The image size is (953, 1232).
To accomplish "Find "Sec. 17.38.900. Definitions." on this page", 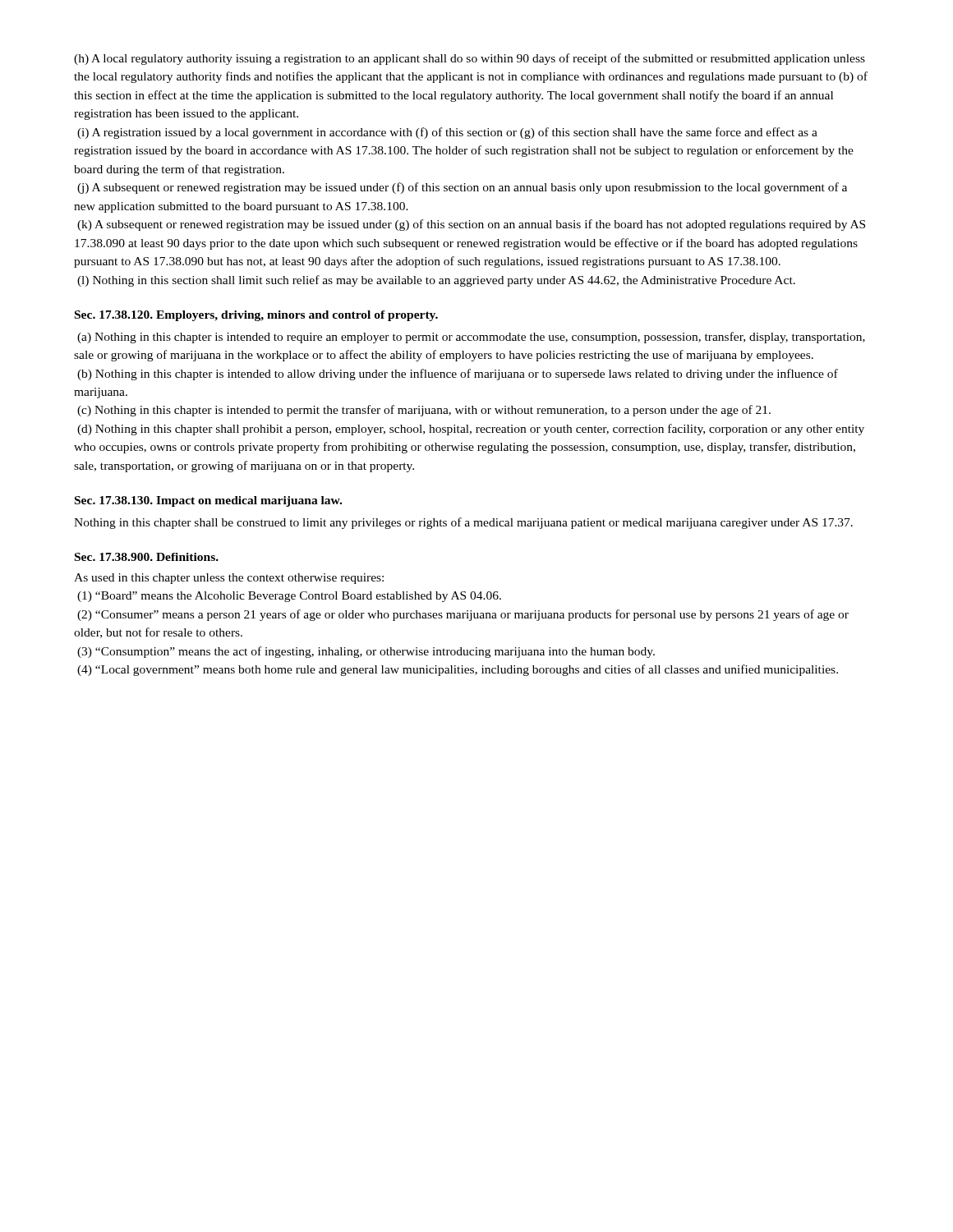I will pos(146,557).
